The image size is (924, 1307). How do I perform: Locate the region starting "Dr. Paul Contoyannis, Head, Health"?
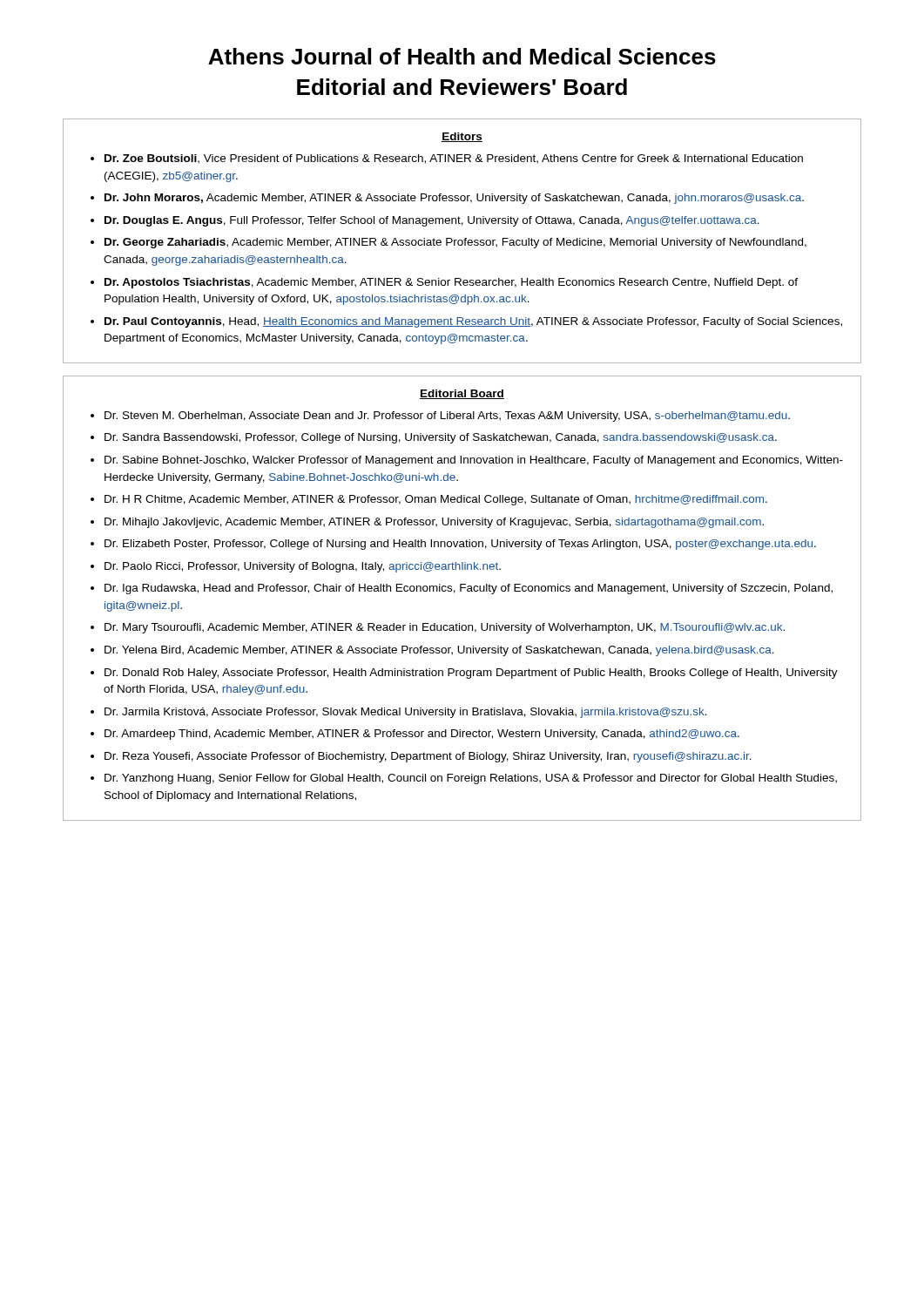(473, 329)
